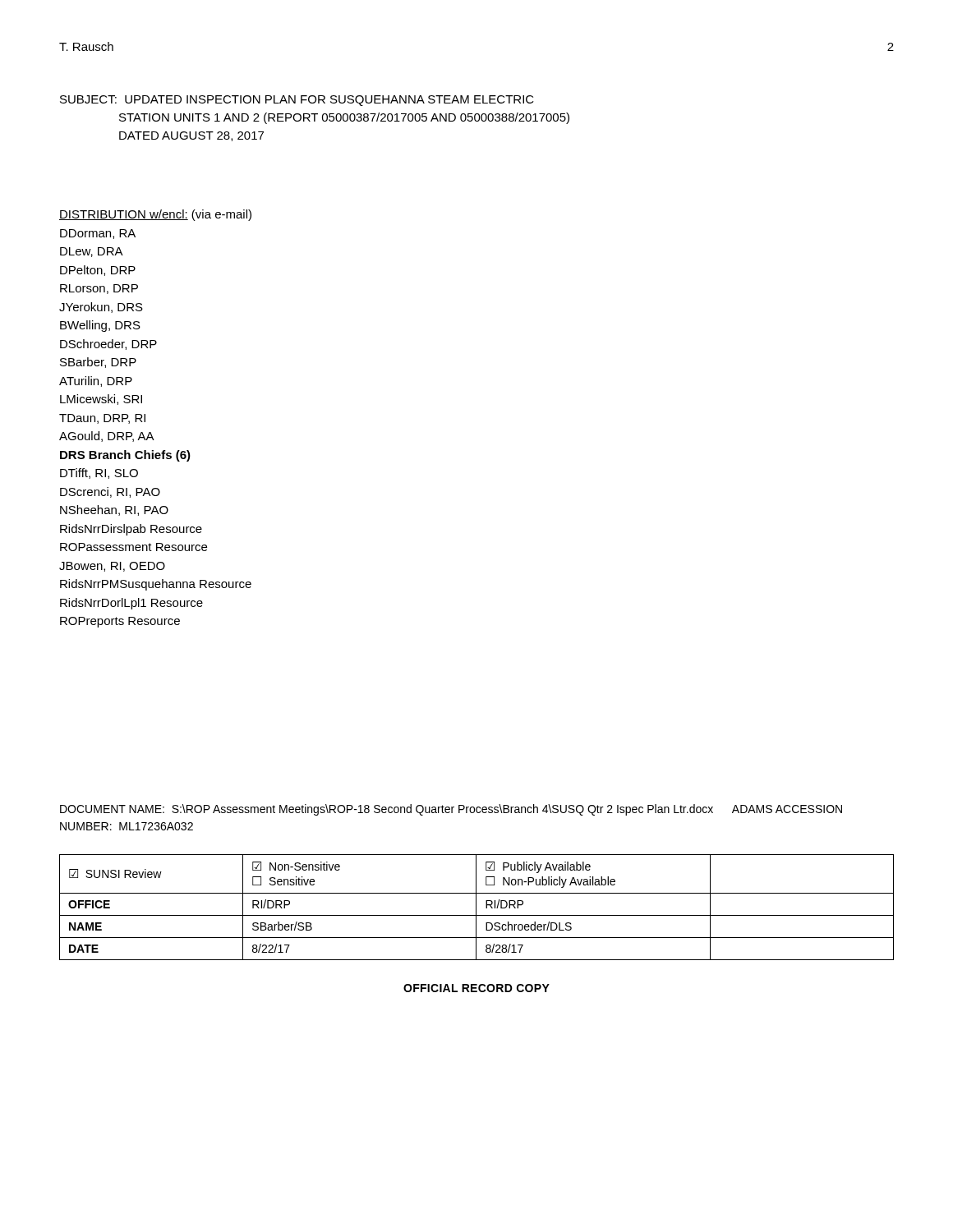The width and height of the screenshot is (953, 1232).
Task: Find the block on this page that starts "DISTRIBUTION w/encl: (via e-mail) DDorman, RA"
Action: tap(156, 417)
